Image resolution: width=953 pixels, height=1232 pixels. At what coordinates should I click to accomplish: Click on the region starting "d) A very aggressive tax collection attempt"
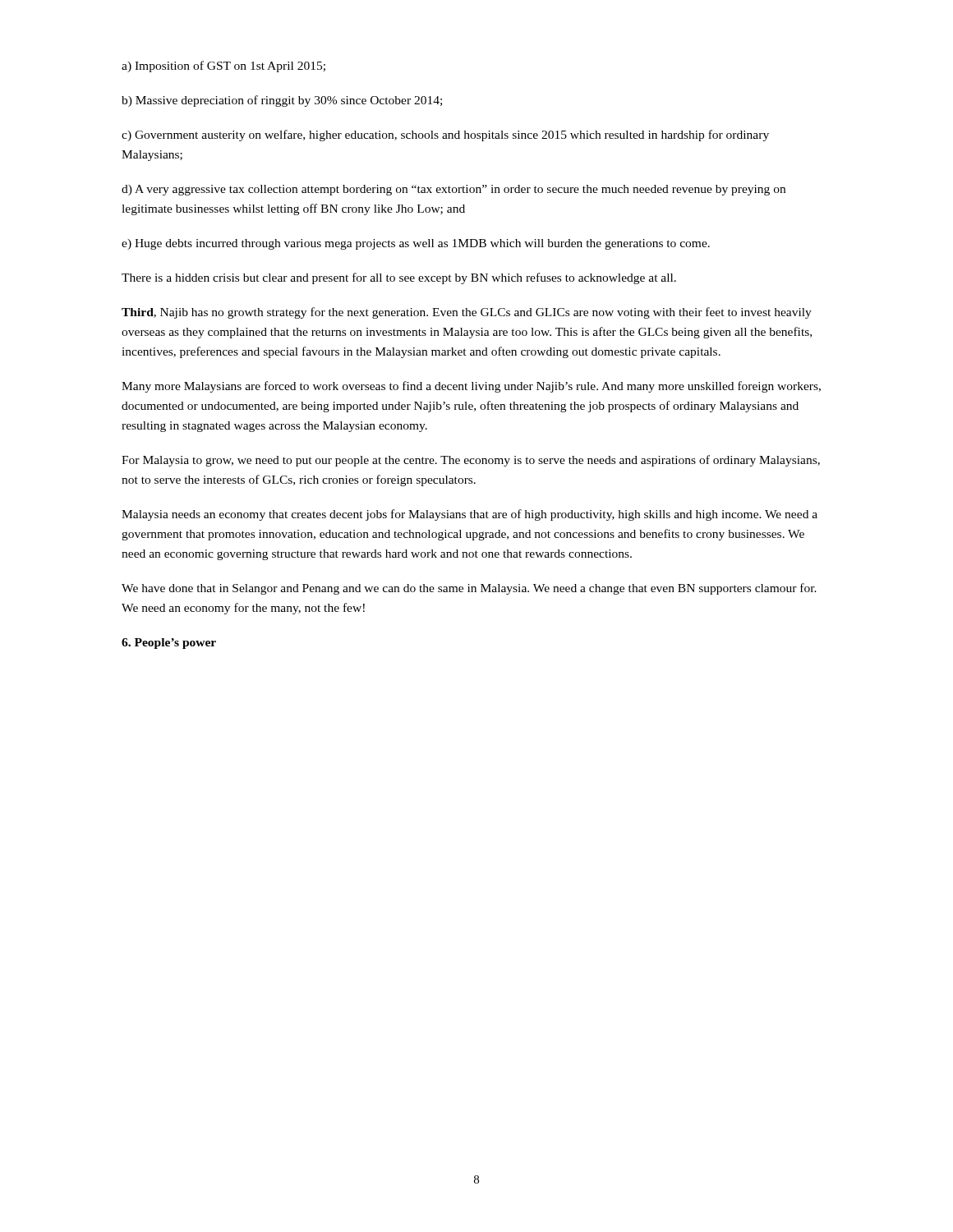(454, 198)
